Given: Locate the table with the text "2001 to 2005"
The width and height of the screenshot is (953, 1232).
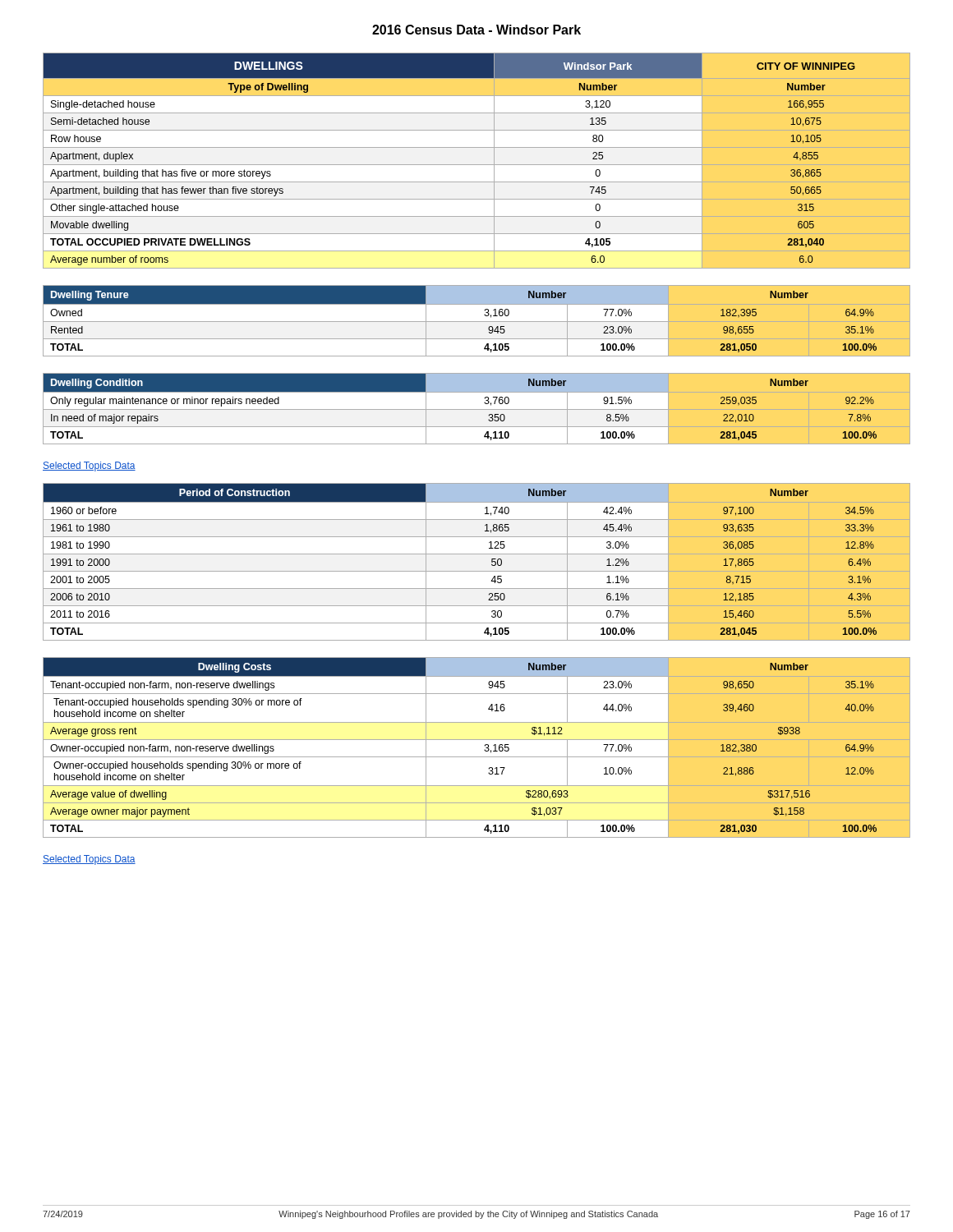Looking at the screenshot, I should 476,562.
